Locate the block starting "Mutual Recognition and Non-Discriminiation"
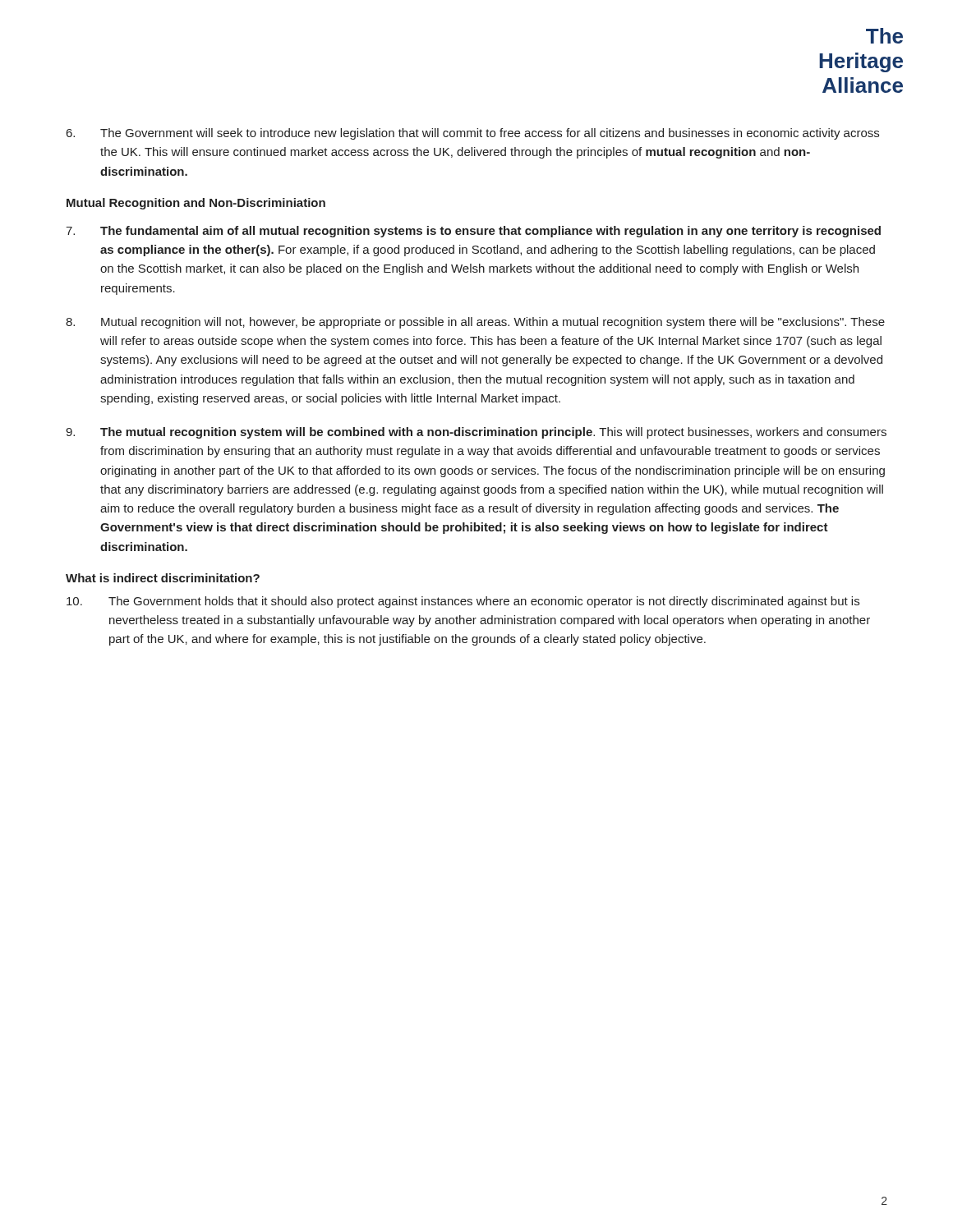Image resolution: width=953 pixels, height=1232 pixels. (196, 202)
